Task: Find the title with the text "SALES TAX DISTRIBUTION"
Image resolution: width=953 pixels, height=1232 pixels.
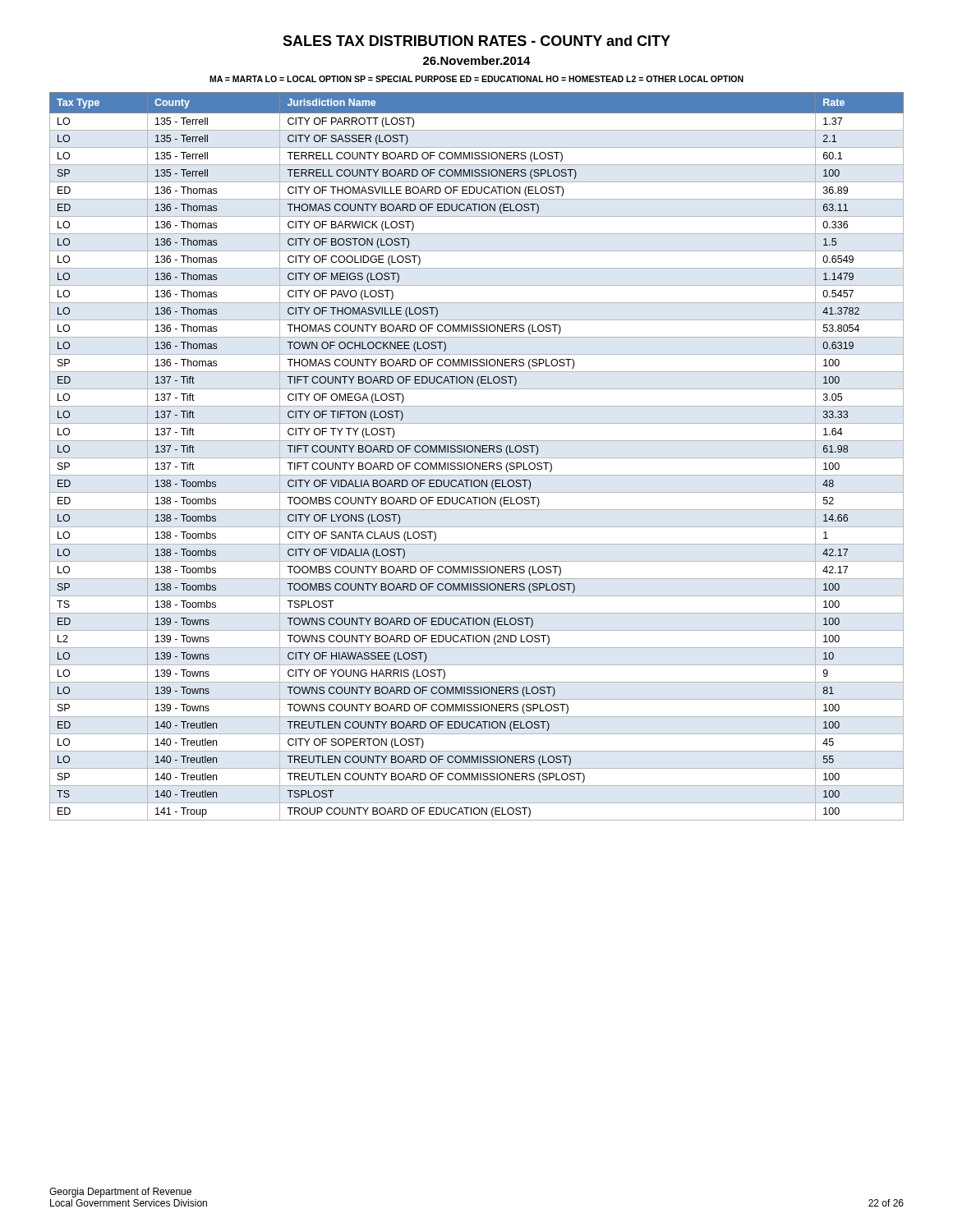Action: click(x=476, y=41)
